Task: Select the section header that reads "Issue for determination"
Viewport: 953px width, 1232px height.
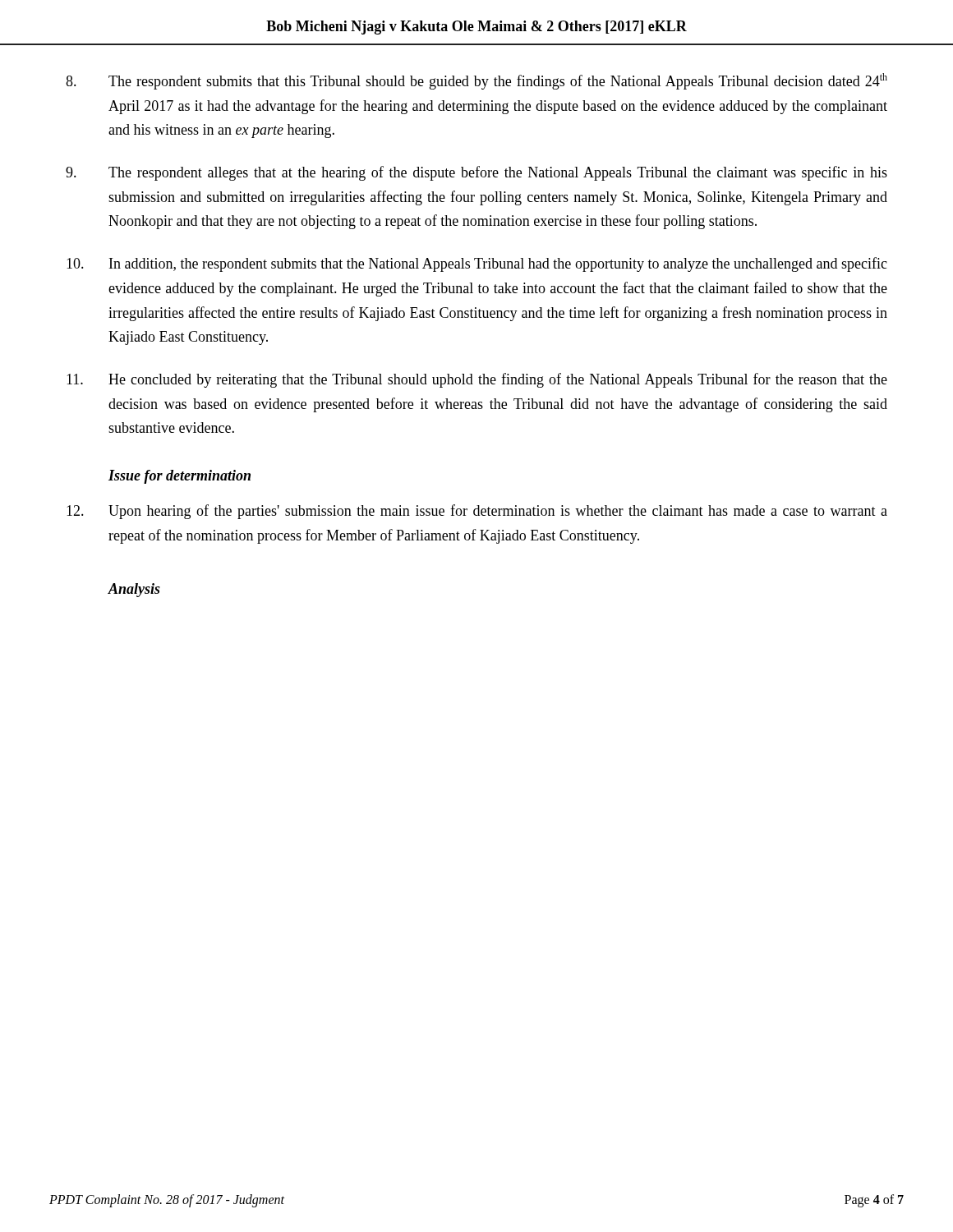Action: click(180, 475)
